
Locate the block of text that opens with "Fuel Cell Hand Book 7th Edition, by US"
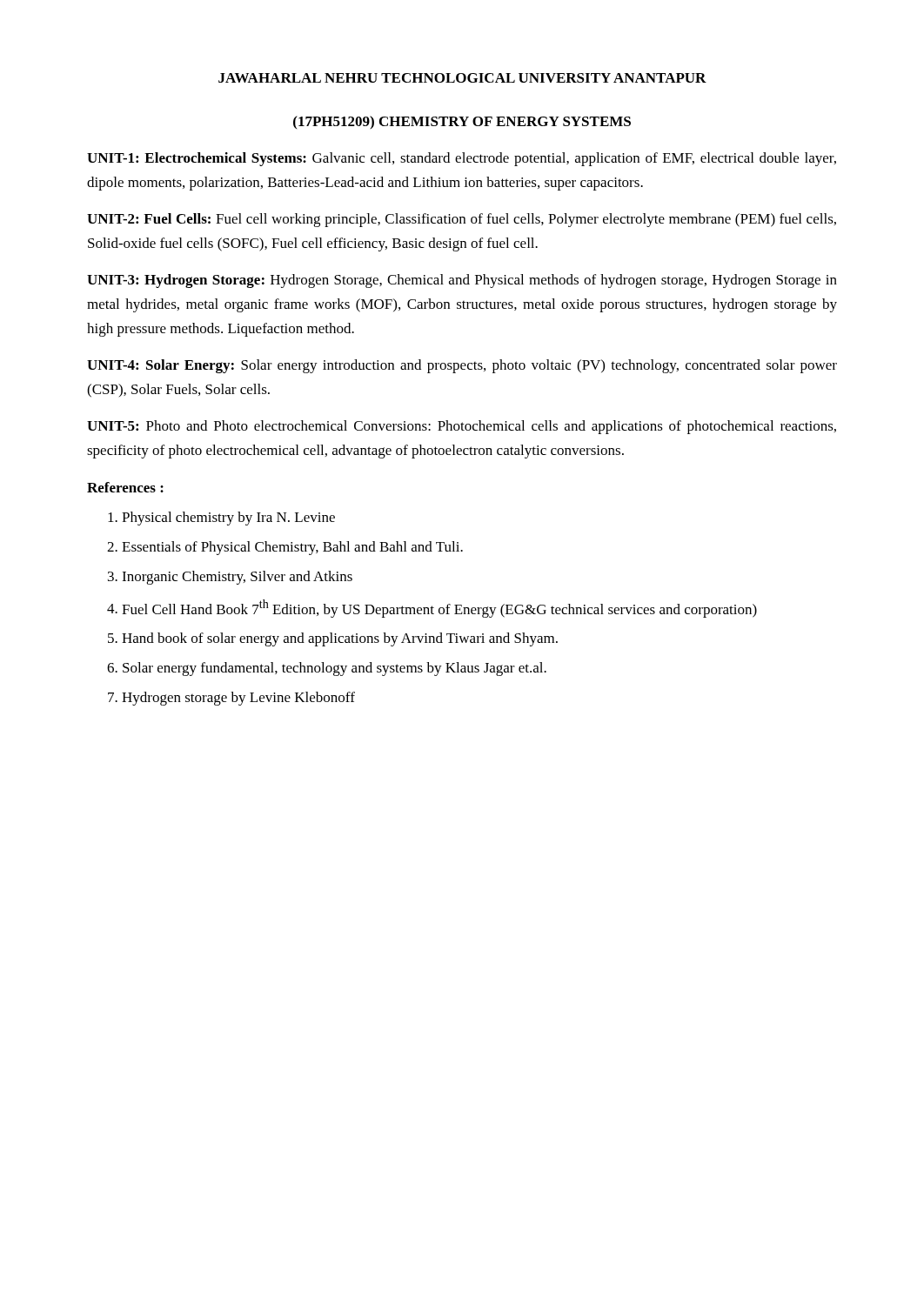pyautogui.click(x=439, y=607)
